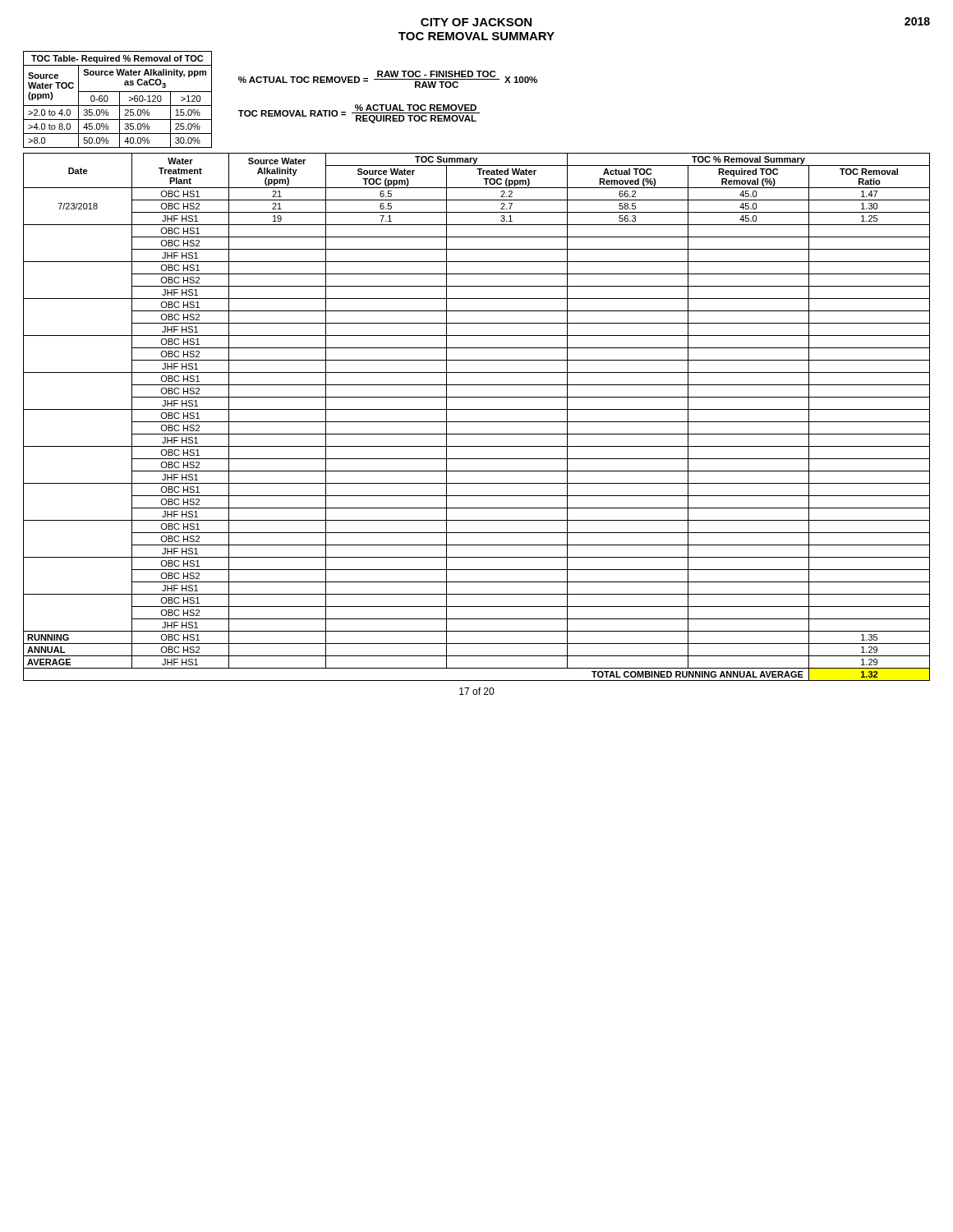Find the table that mentions "OBC HS1"
953x1232 pixels.
[476, 417]
